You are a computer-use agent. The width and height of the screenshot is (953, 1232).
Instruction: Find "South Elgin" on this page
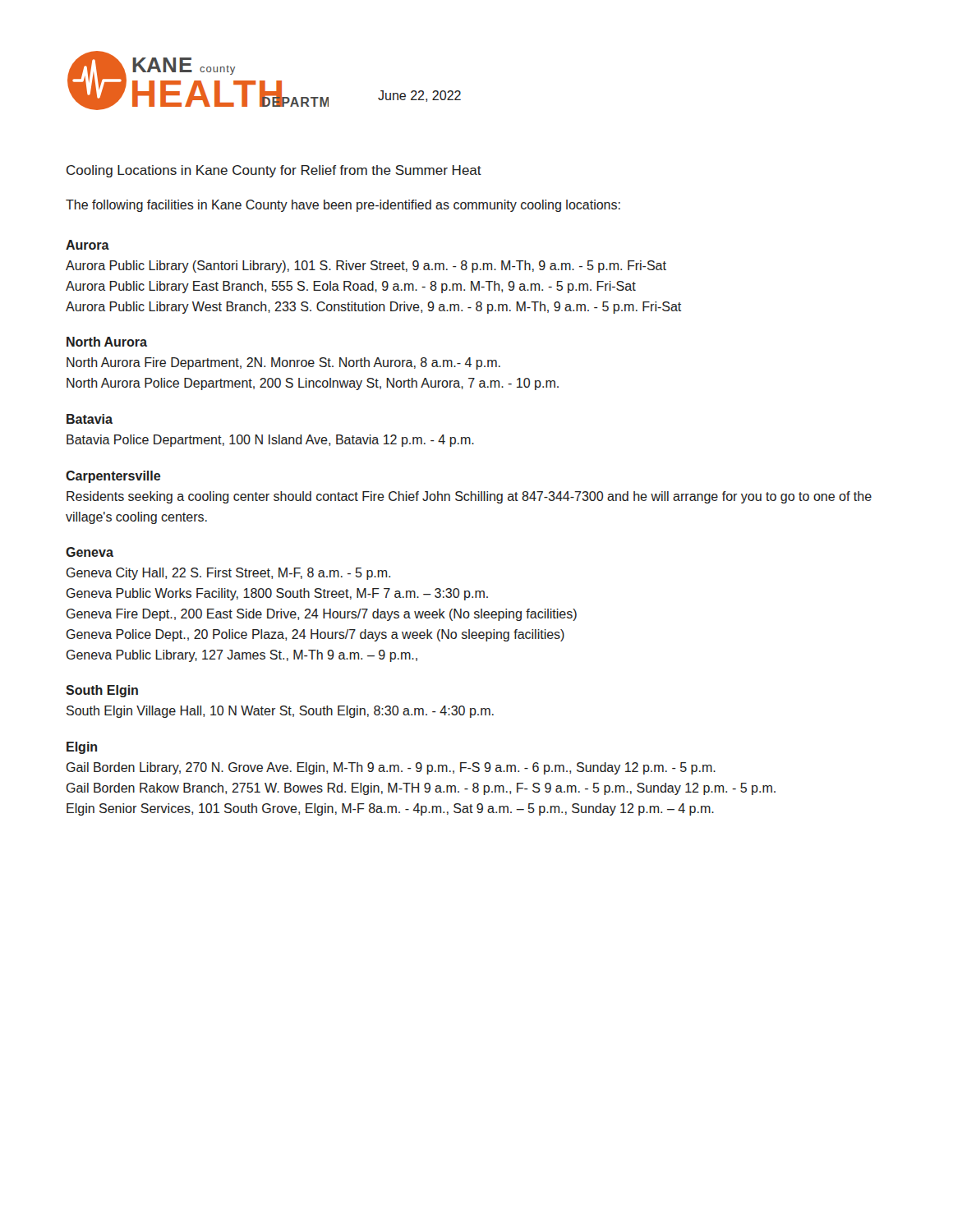[102, 691]
